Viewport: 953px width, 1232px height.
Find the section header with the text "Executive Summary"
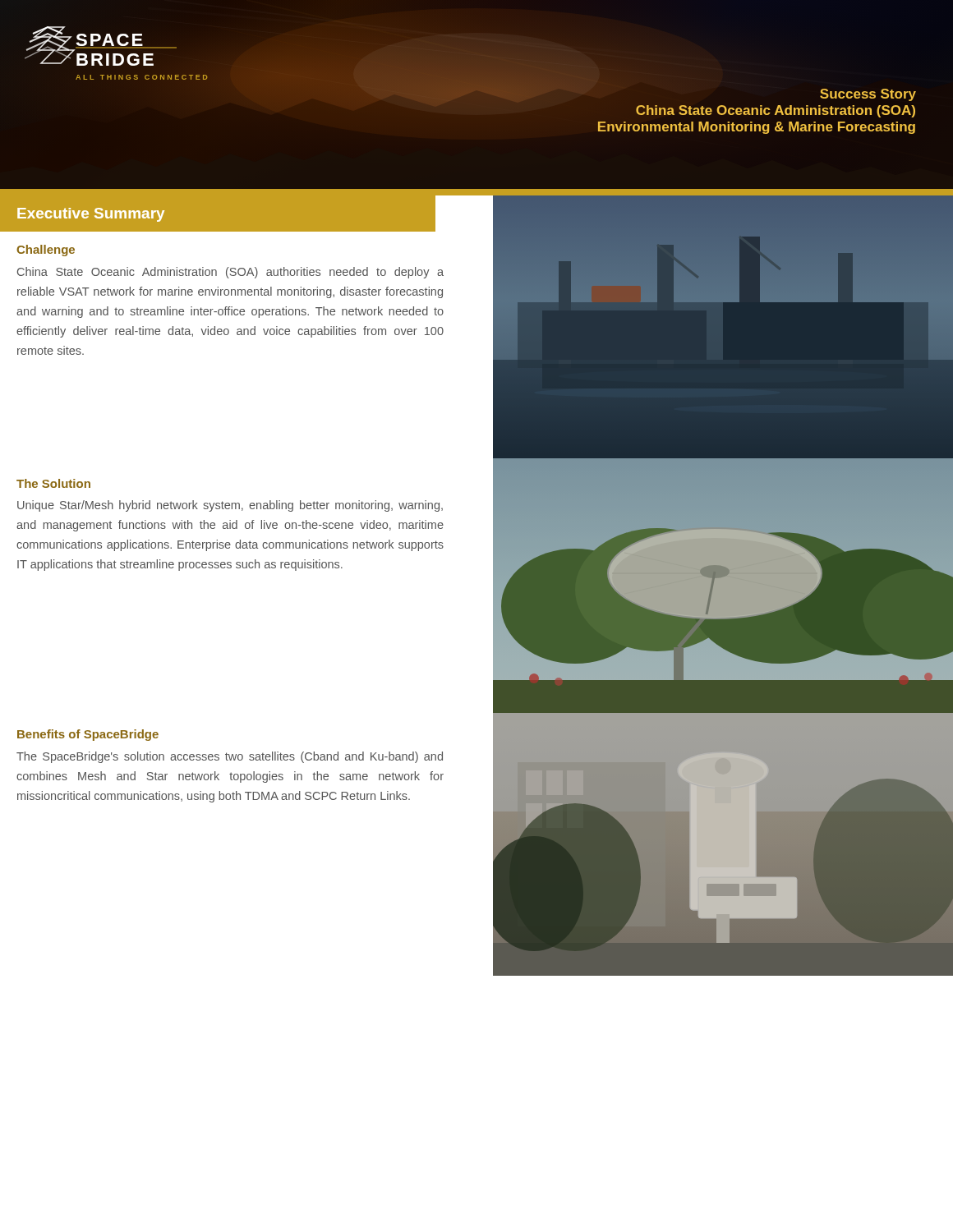tap(91, 213)
